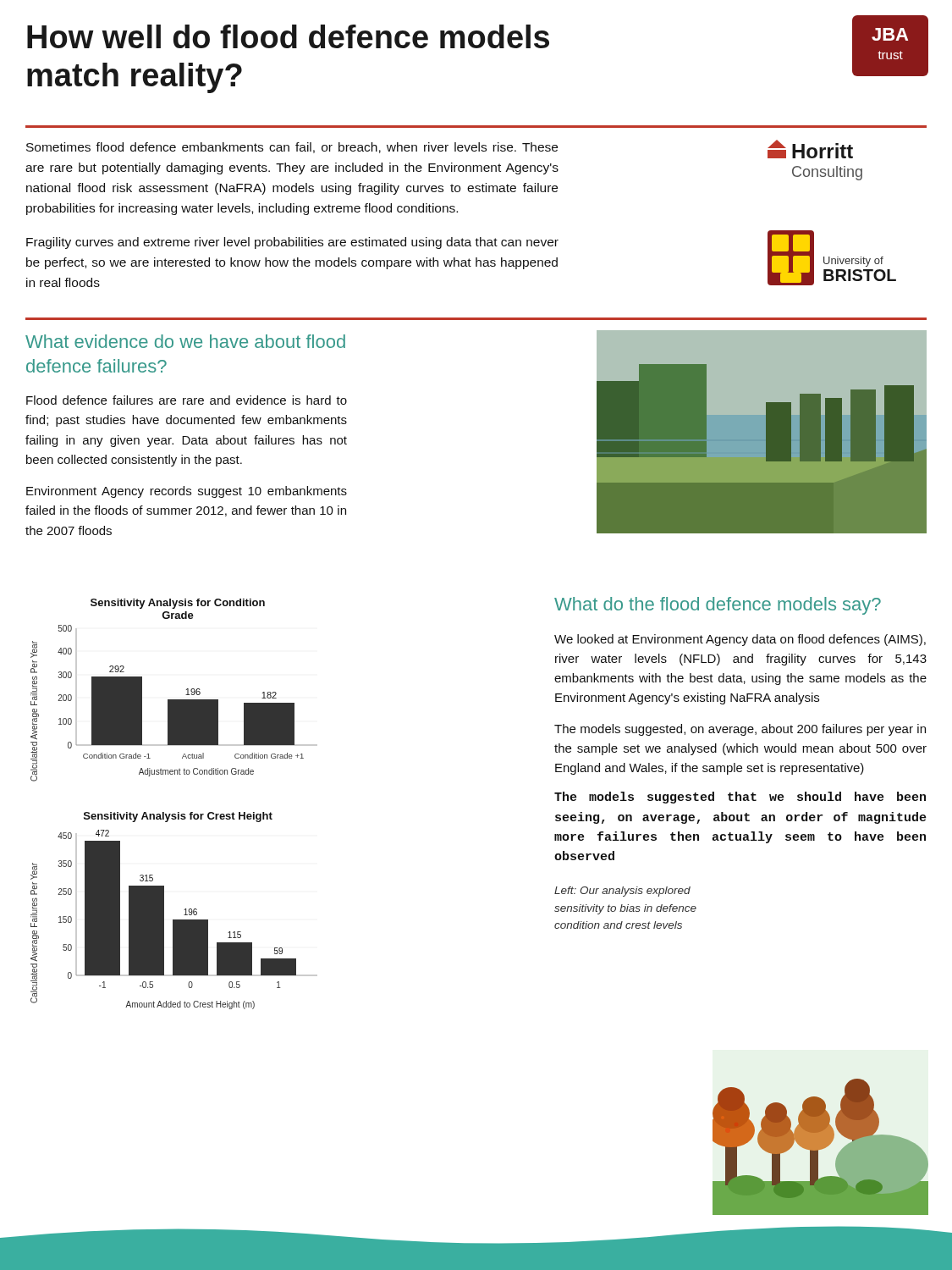The width and height of the screenshot is (952, 1270).
Task: Find the text block with the text "The models suggested, on average, about 200 failures"
Action: click(x=740, y=748)
